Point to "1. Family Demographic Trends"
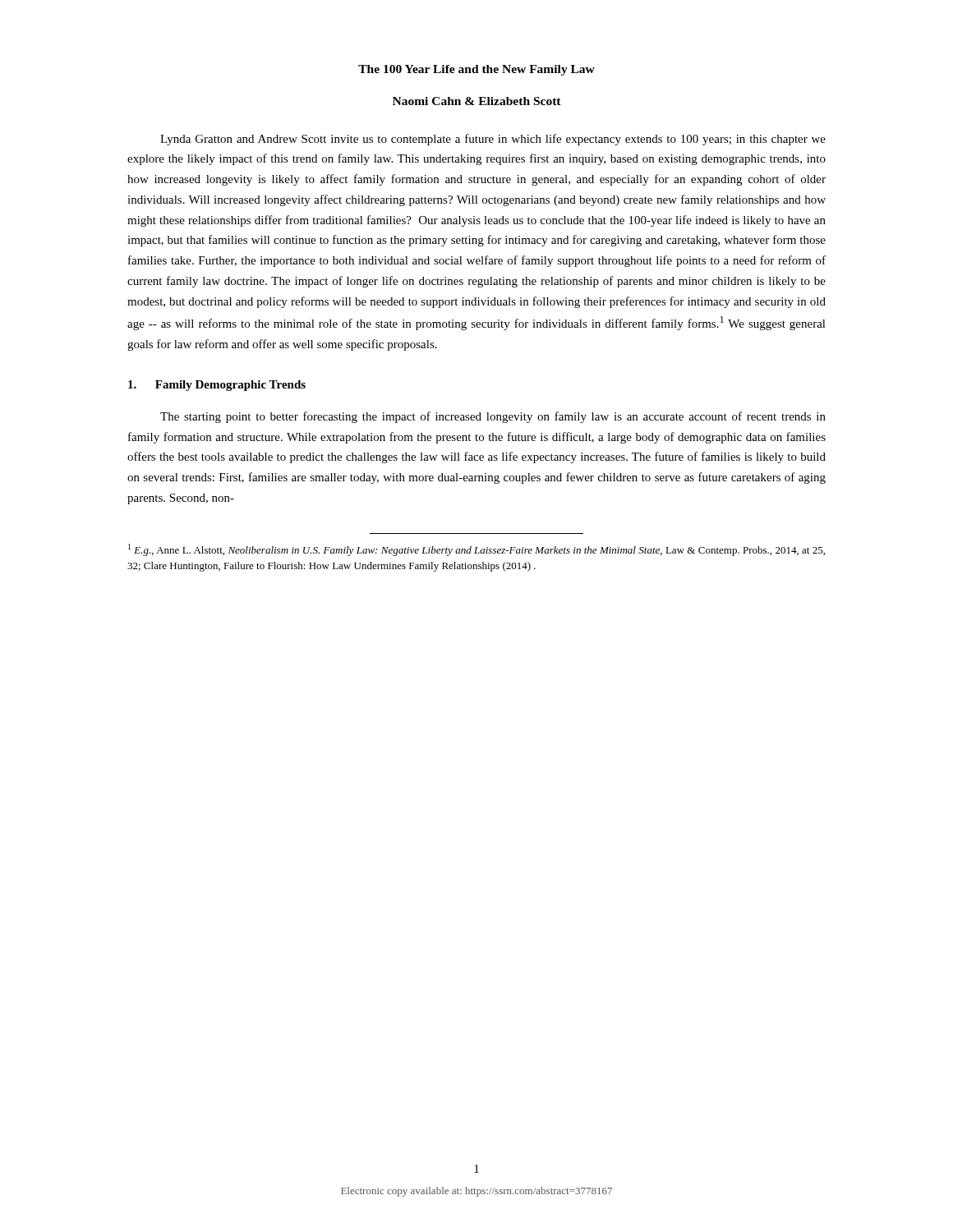953x1232 pixels. [x=217, y=384]
